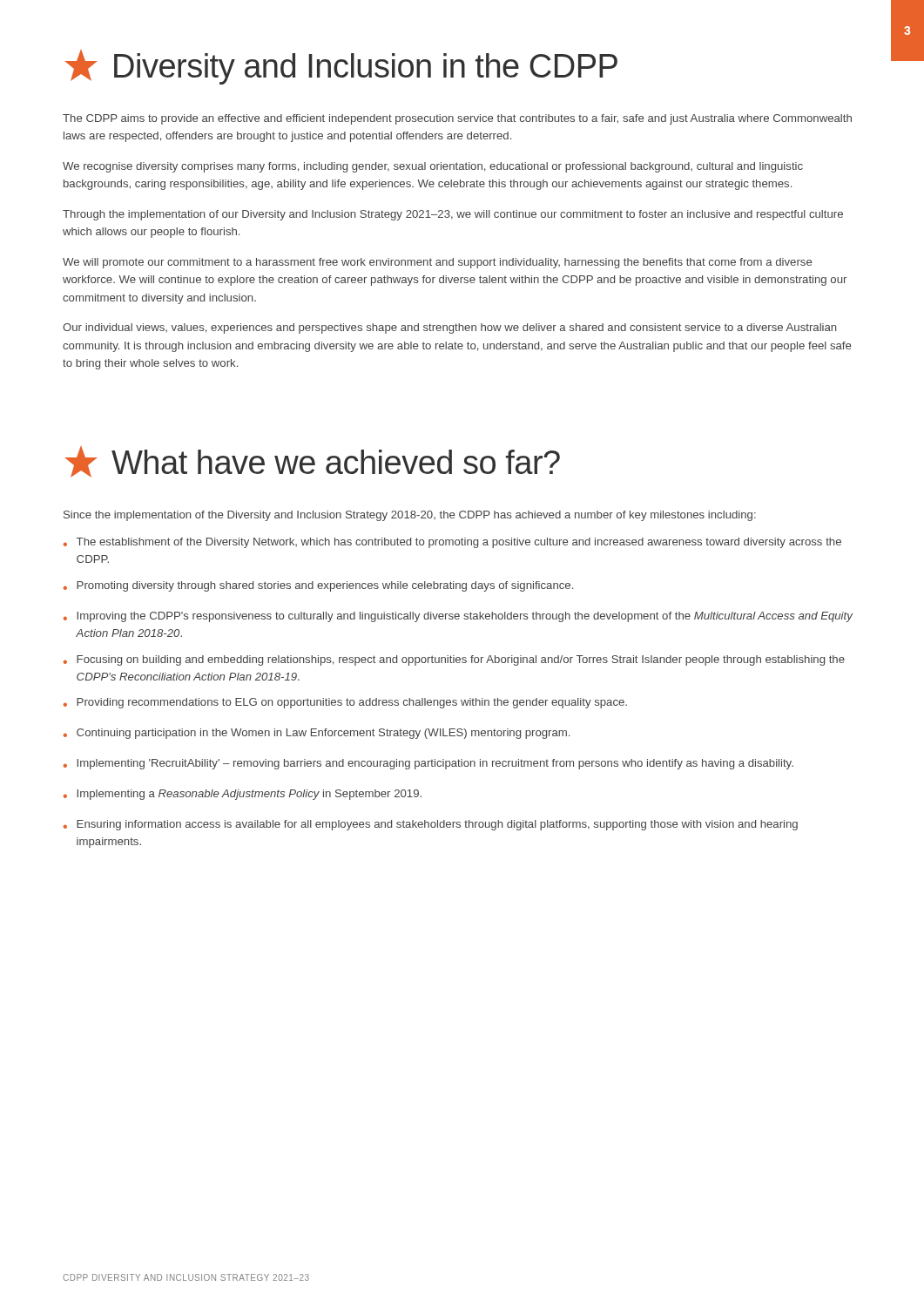Screen dimensions: 1307x924
Task: Point to the passage starting "• Promoting diversity"
Action: (319, 588)
